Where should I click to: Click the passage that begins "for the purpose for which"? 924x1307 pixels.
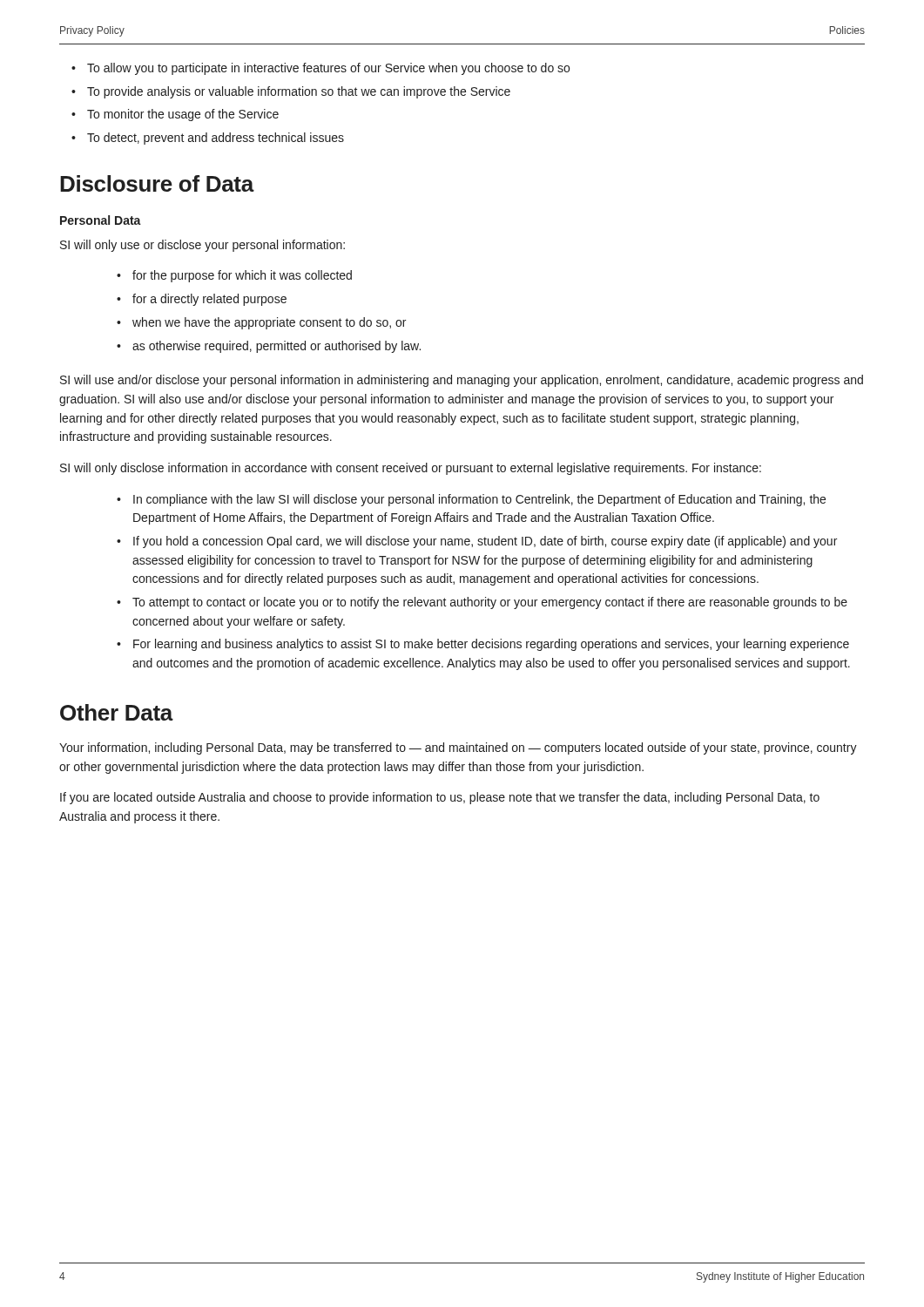point(234,276)
